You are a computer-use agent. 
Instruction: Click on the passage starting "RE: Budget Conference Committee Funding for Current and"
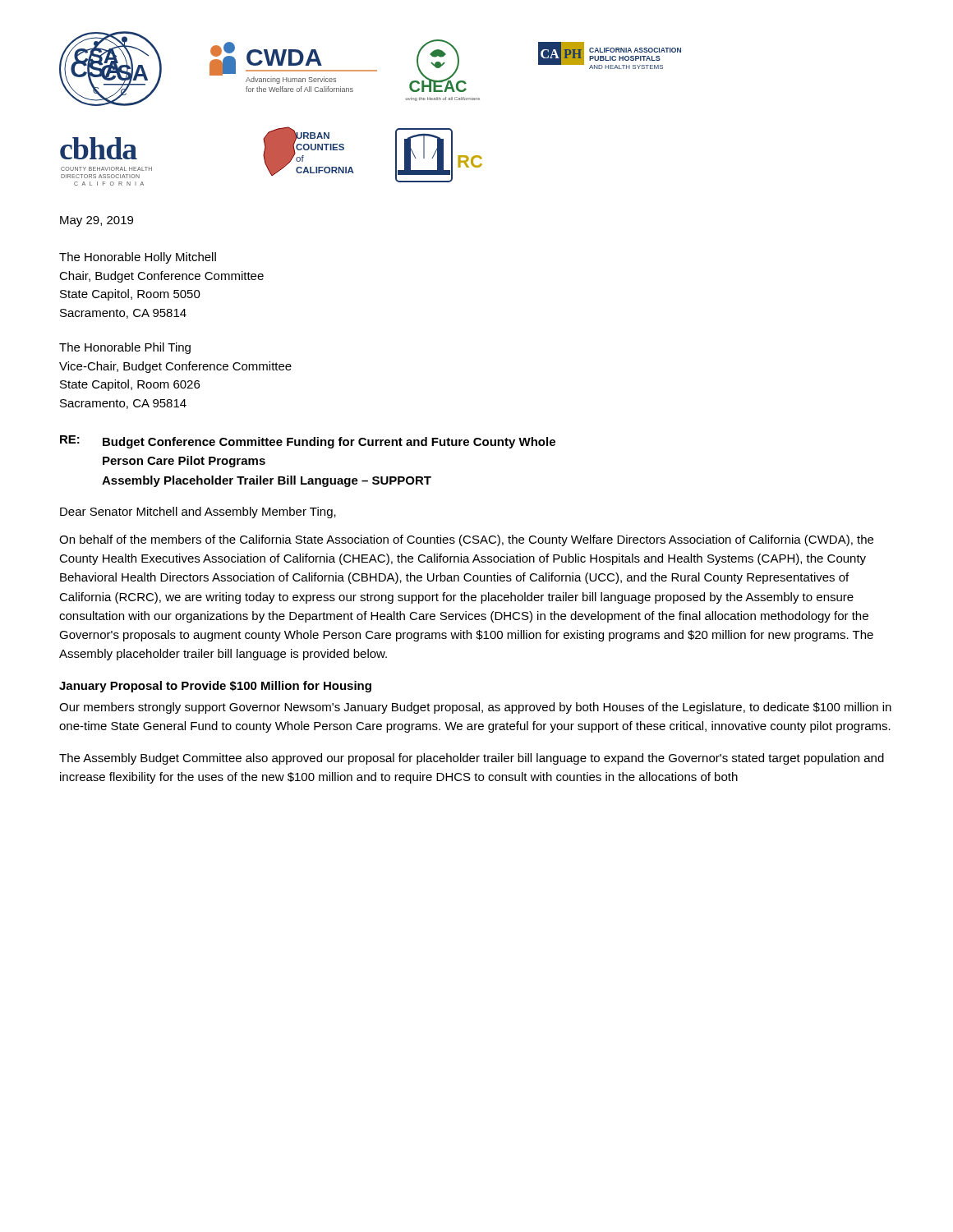(x=308, y=442)
